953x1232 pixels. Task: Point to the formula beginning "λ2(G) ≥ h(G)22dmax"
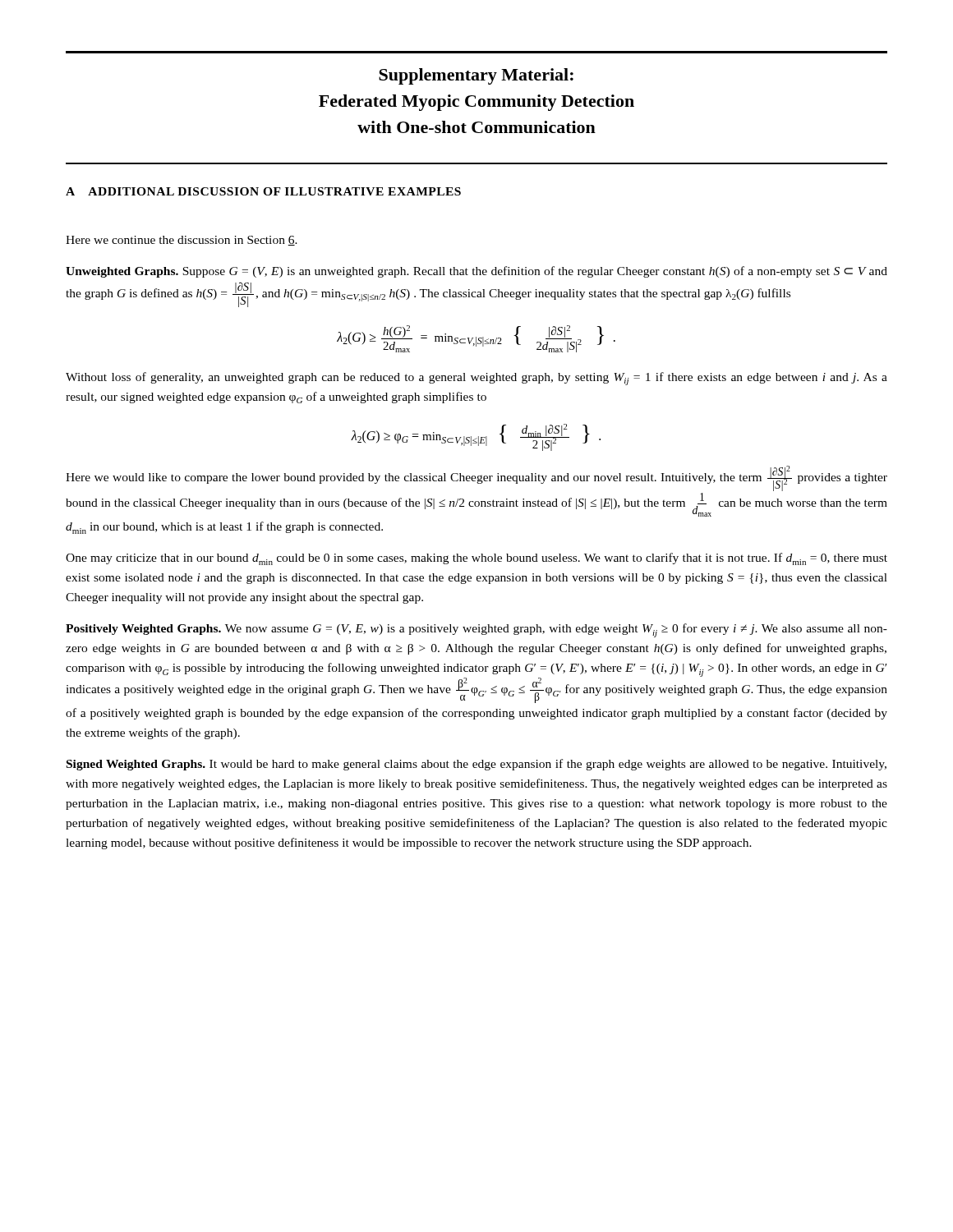click(476, 337)
